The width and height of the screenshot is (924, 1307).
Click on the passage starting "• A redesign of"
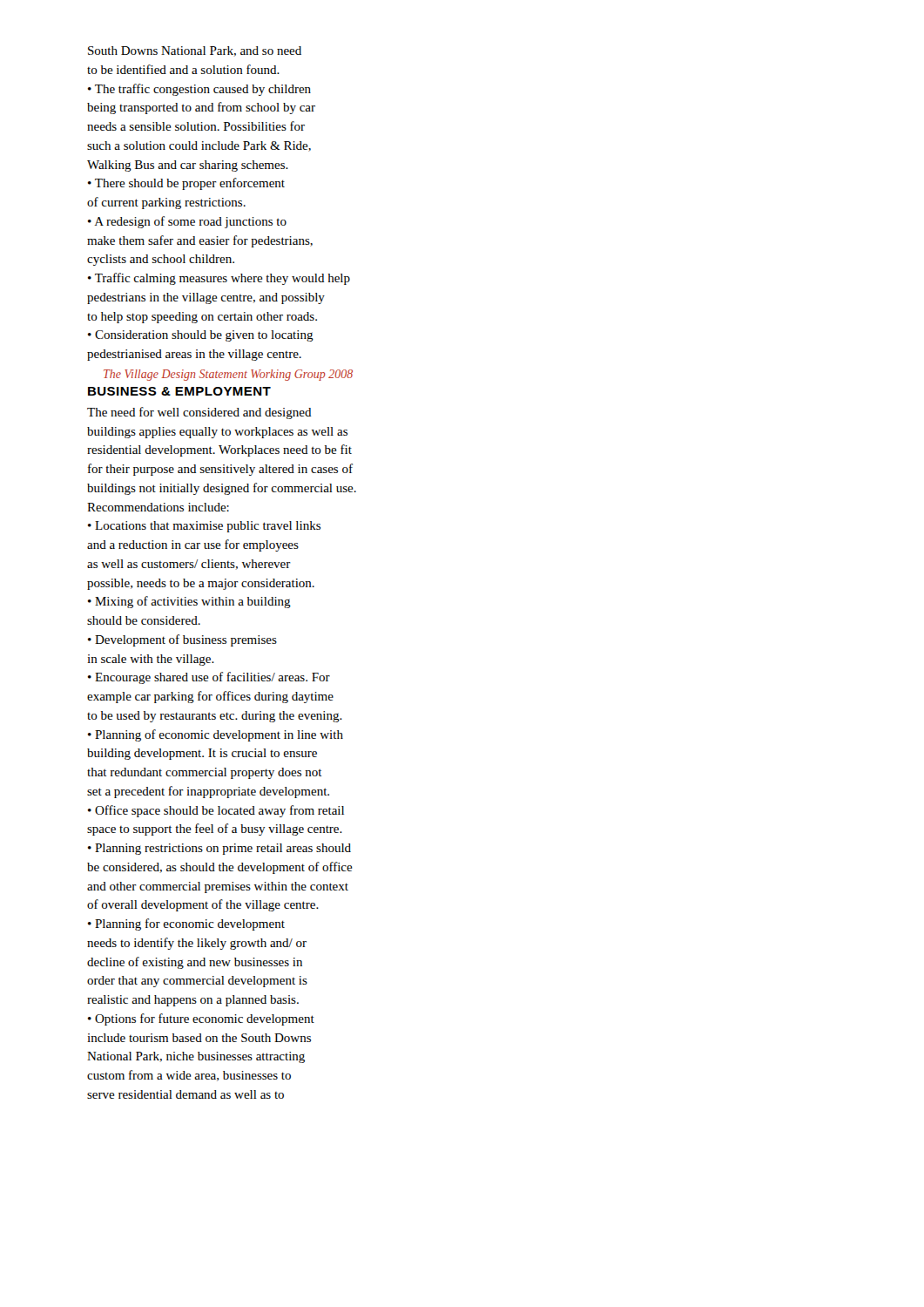click(x=200, y=240)
